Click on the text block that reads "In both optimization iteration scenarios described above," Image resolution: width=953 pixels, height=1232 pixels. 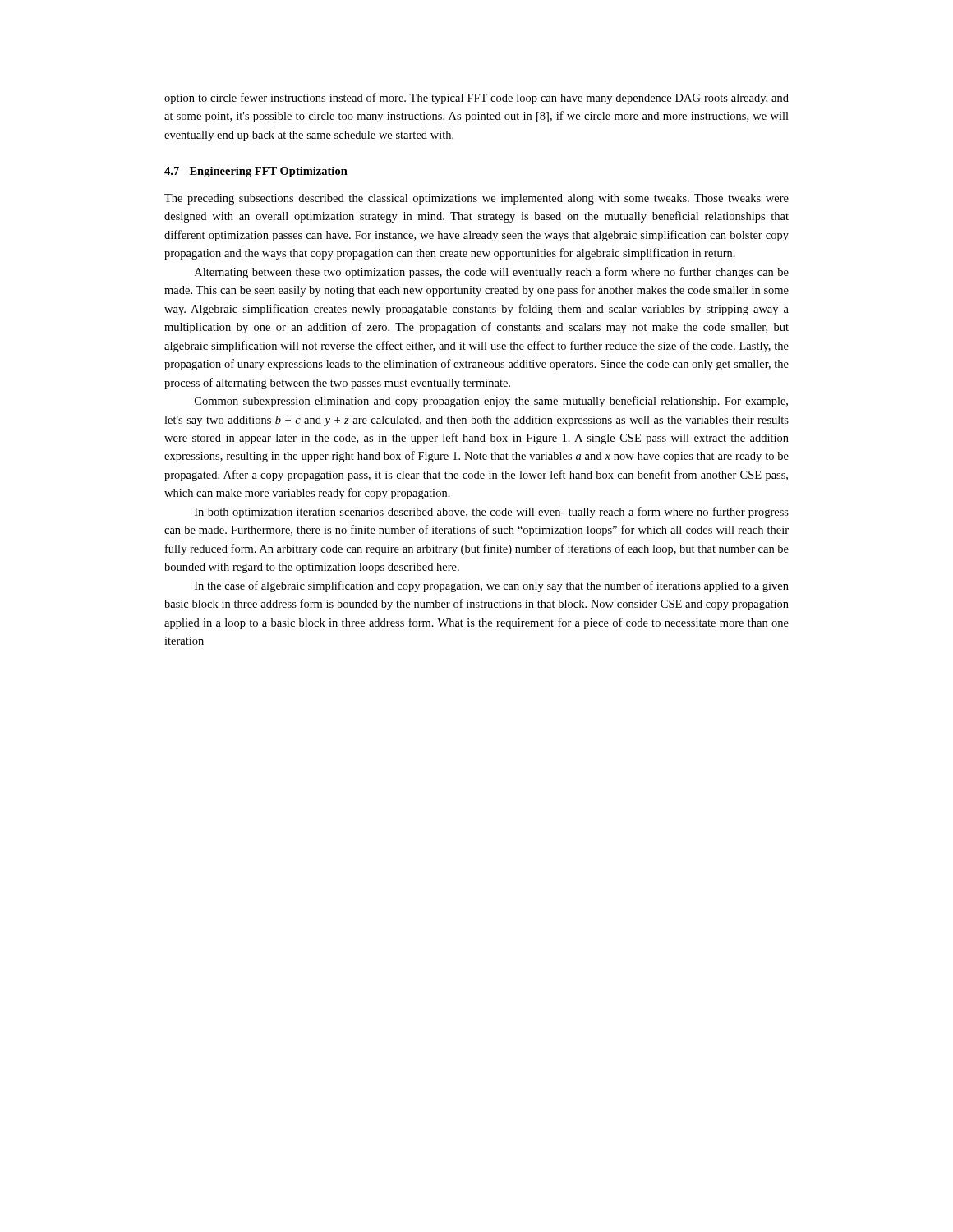point(476,539)
